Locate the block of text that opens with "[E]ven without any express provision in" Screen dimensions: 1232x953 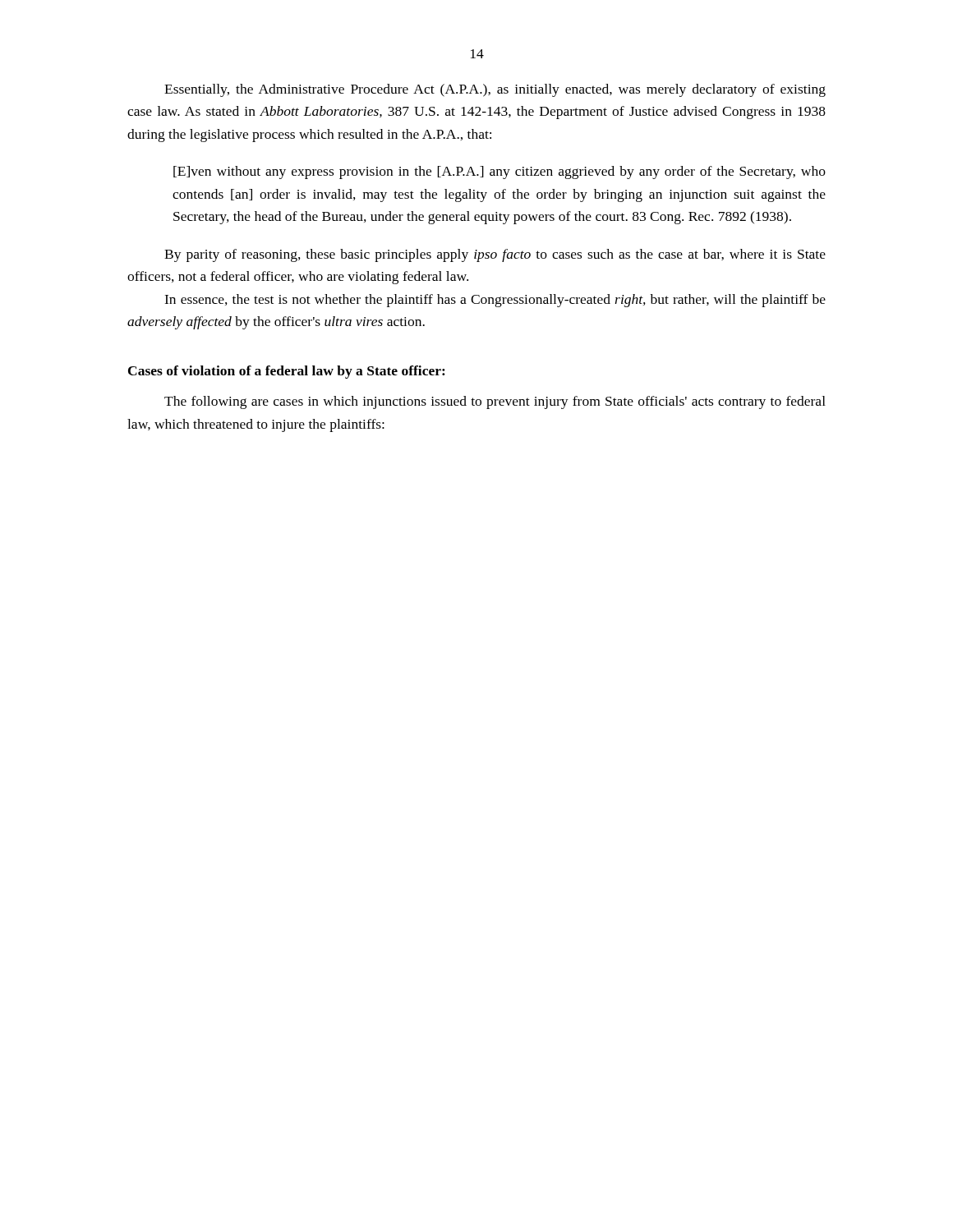coord(499,194)
